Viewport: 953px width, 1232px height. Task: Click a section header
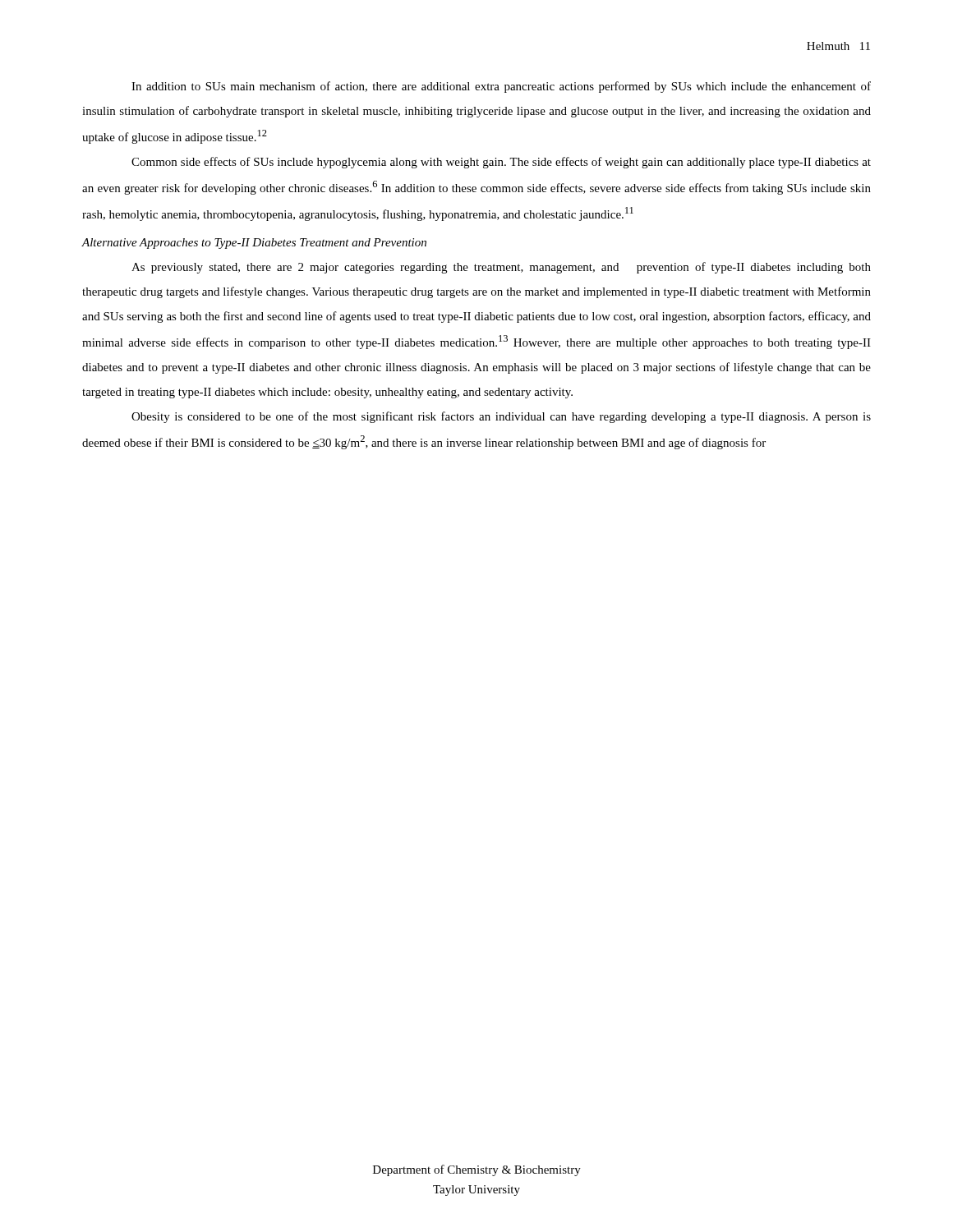pyautogui.click(x=255, y=242)
